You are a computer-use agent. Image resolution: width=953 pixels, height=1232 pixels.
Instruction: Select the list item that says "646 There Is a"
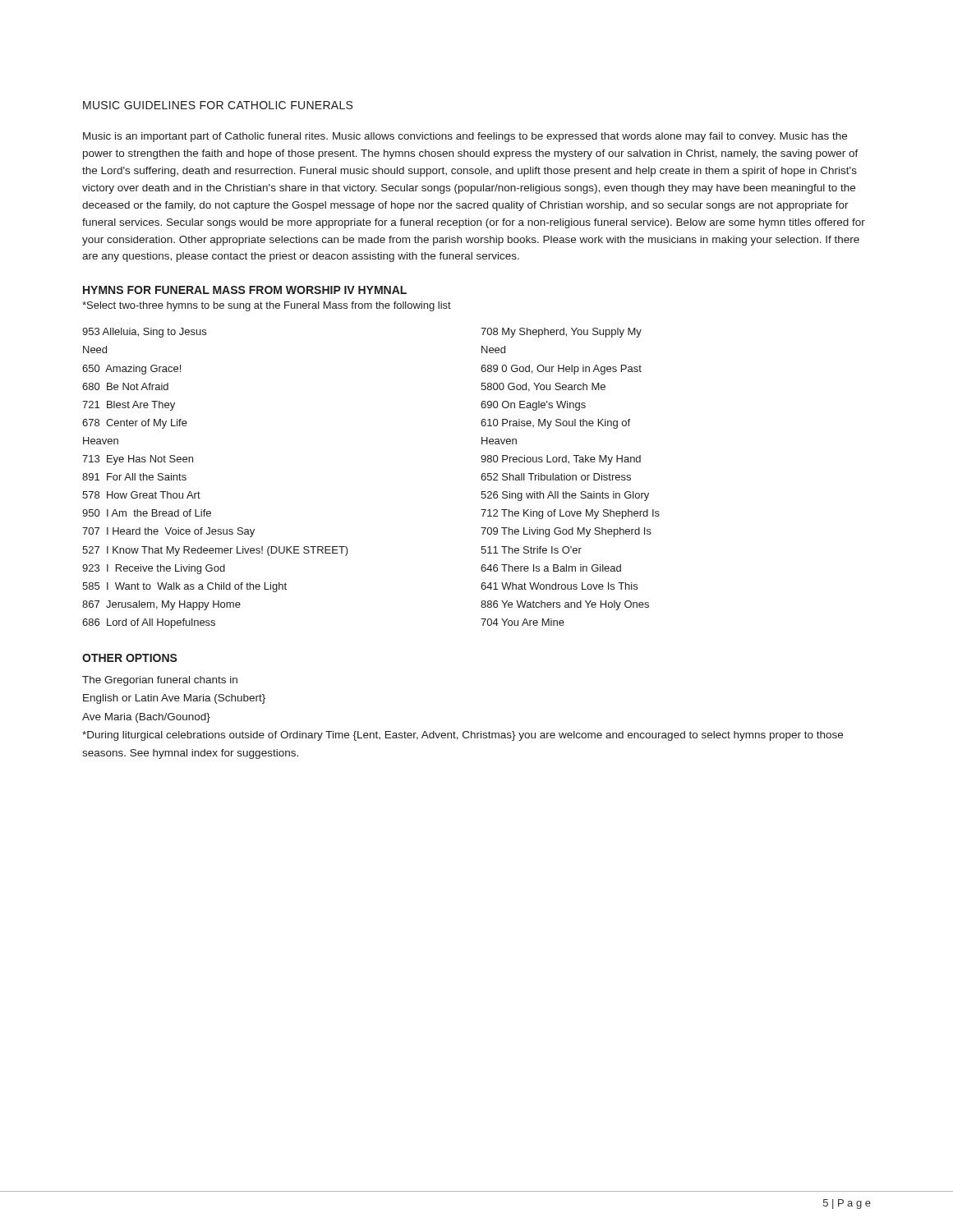coord(551,568)
